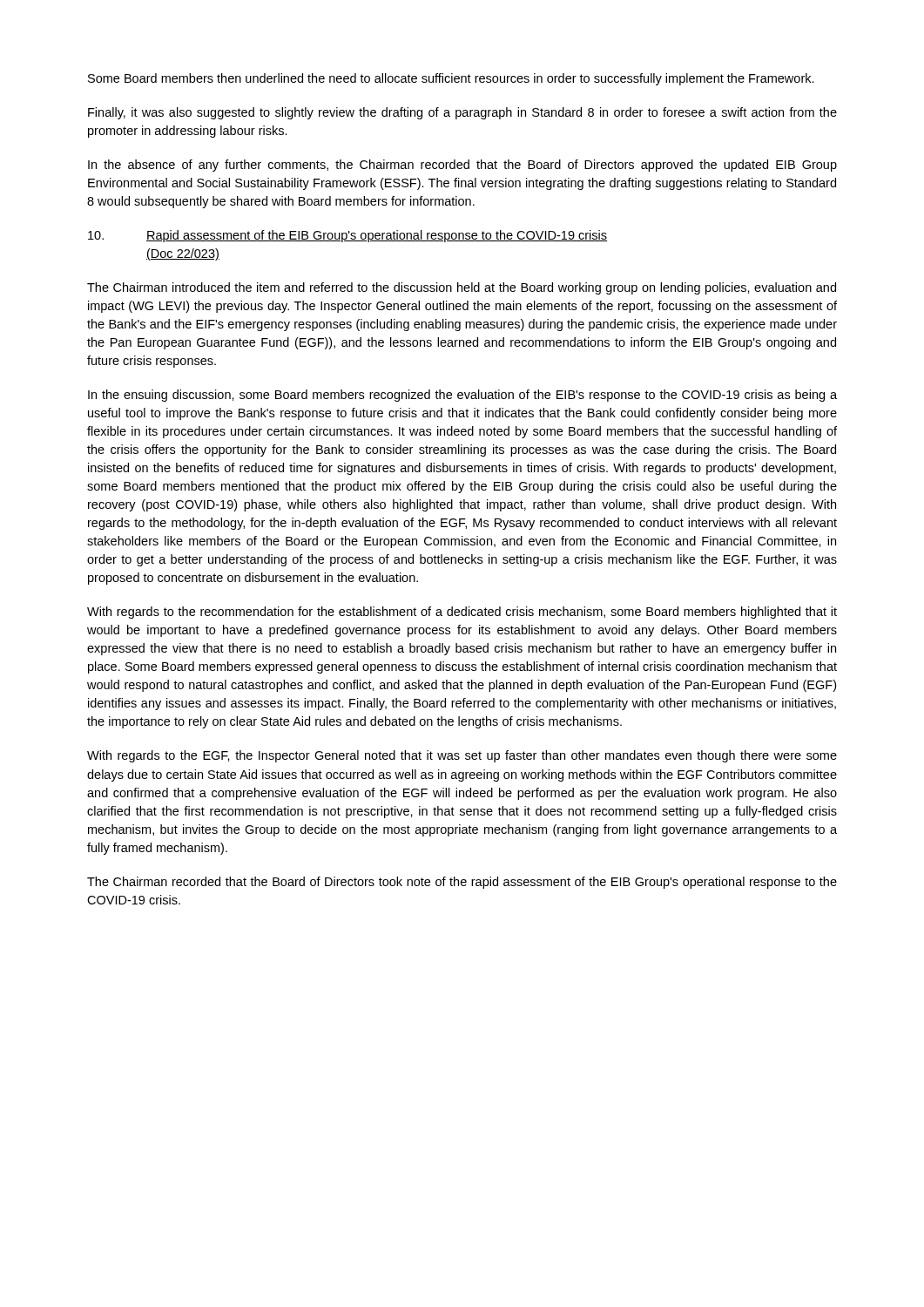924x1307 pixels.
Task: Click on the text starting "With regards to the recommendation for the establishment"
Action: tap(462, 667)
